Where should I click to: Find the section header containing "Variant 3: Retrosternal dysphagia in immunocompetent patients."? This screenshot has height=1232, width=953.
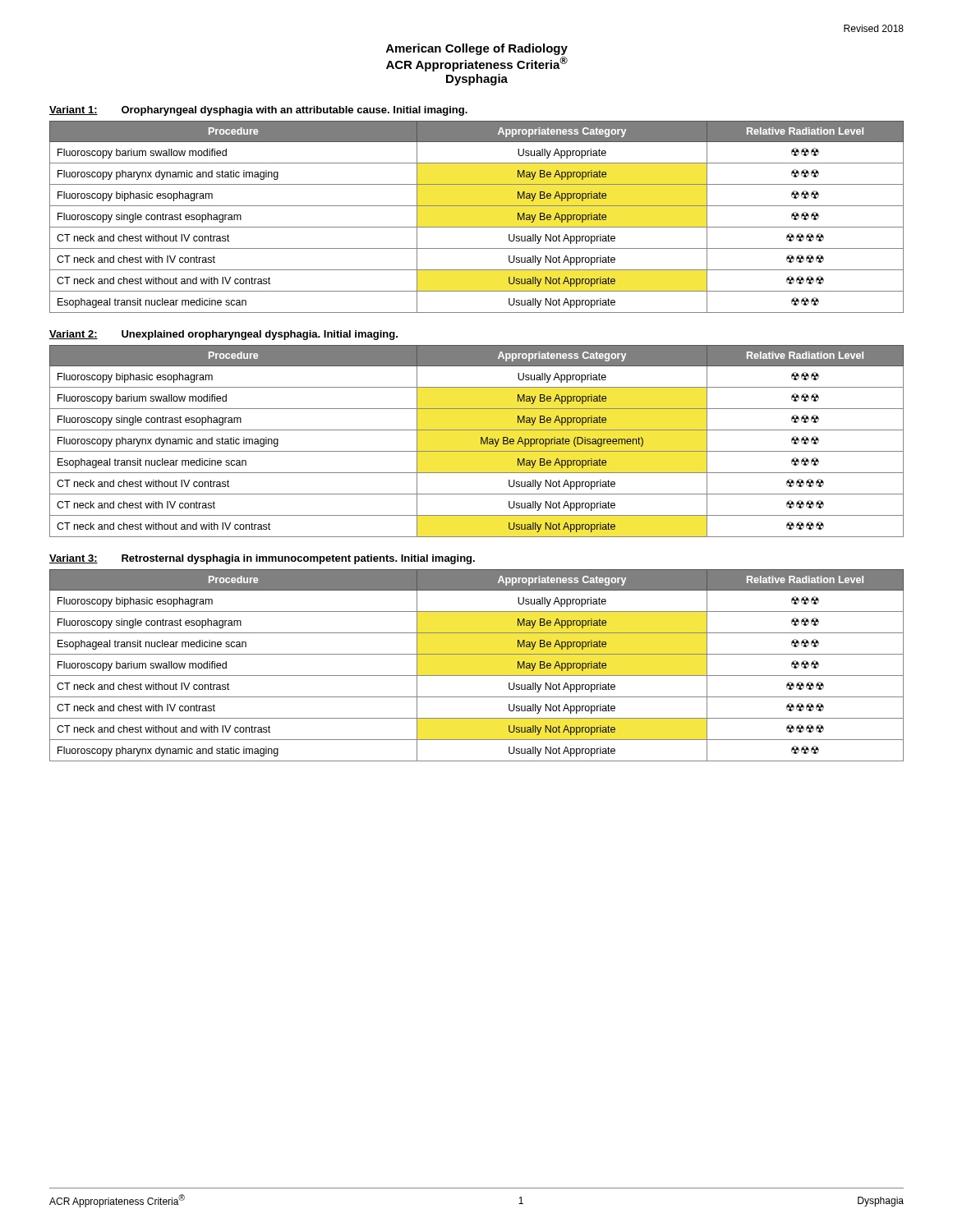click(x=262, y=558)
